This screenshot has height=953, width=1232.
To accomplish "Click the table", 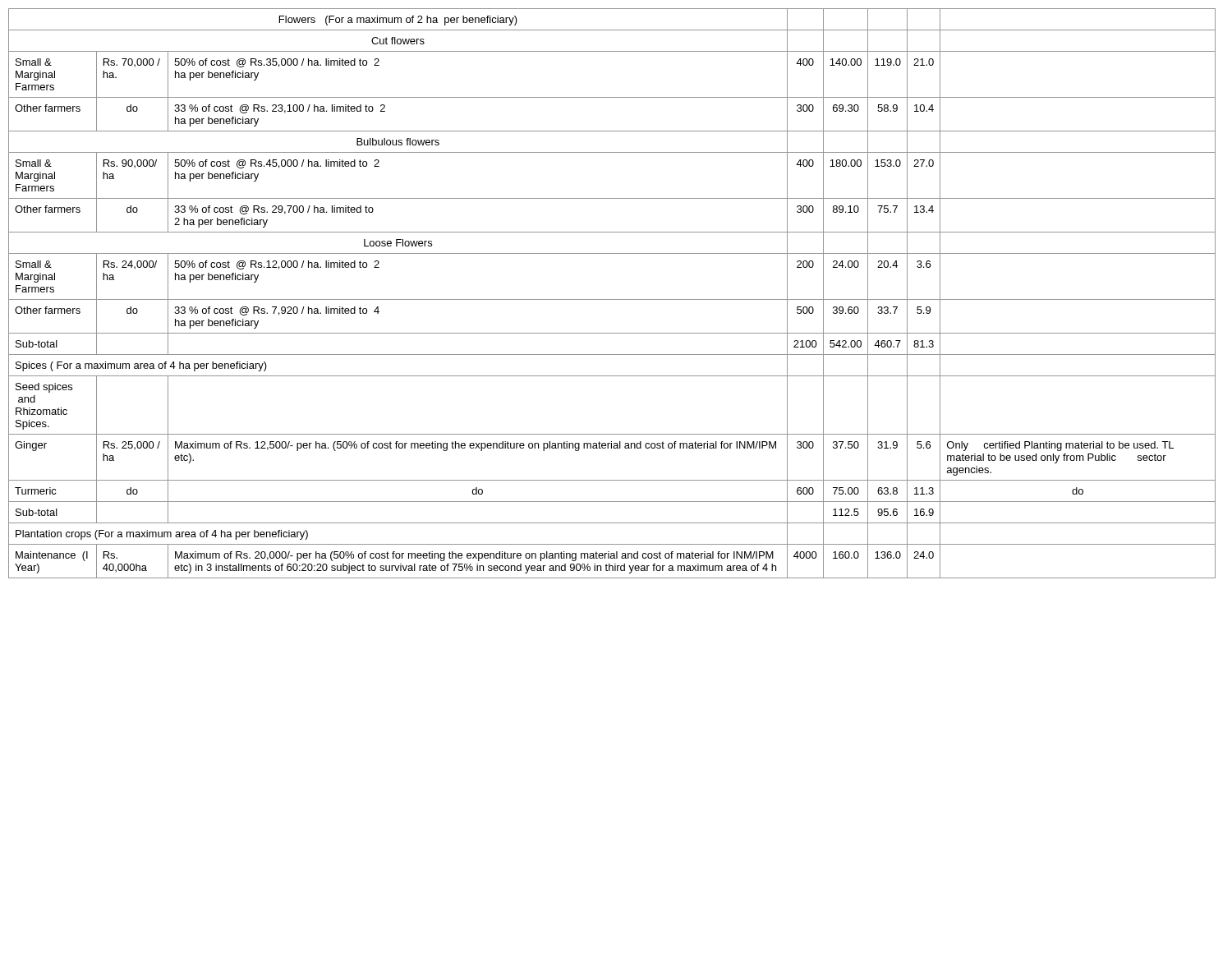I will click(612, 293).
